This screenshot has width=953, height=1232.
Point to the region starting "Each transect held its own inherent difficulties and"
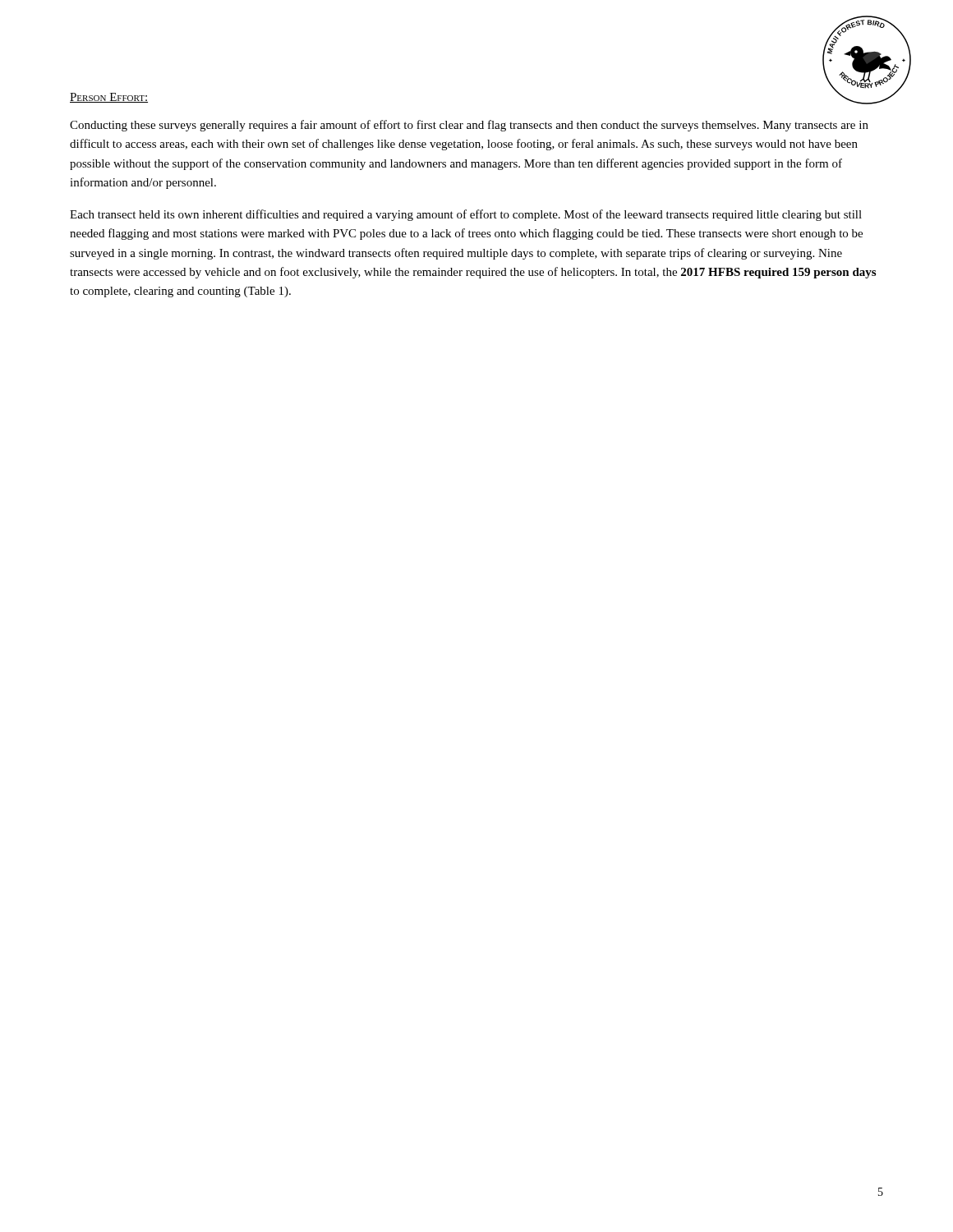pyautogui.click(x=473, y=253)
